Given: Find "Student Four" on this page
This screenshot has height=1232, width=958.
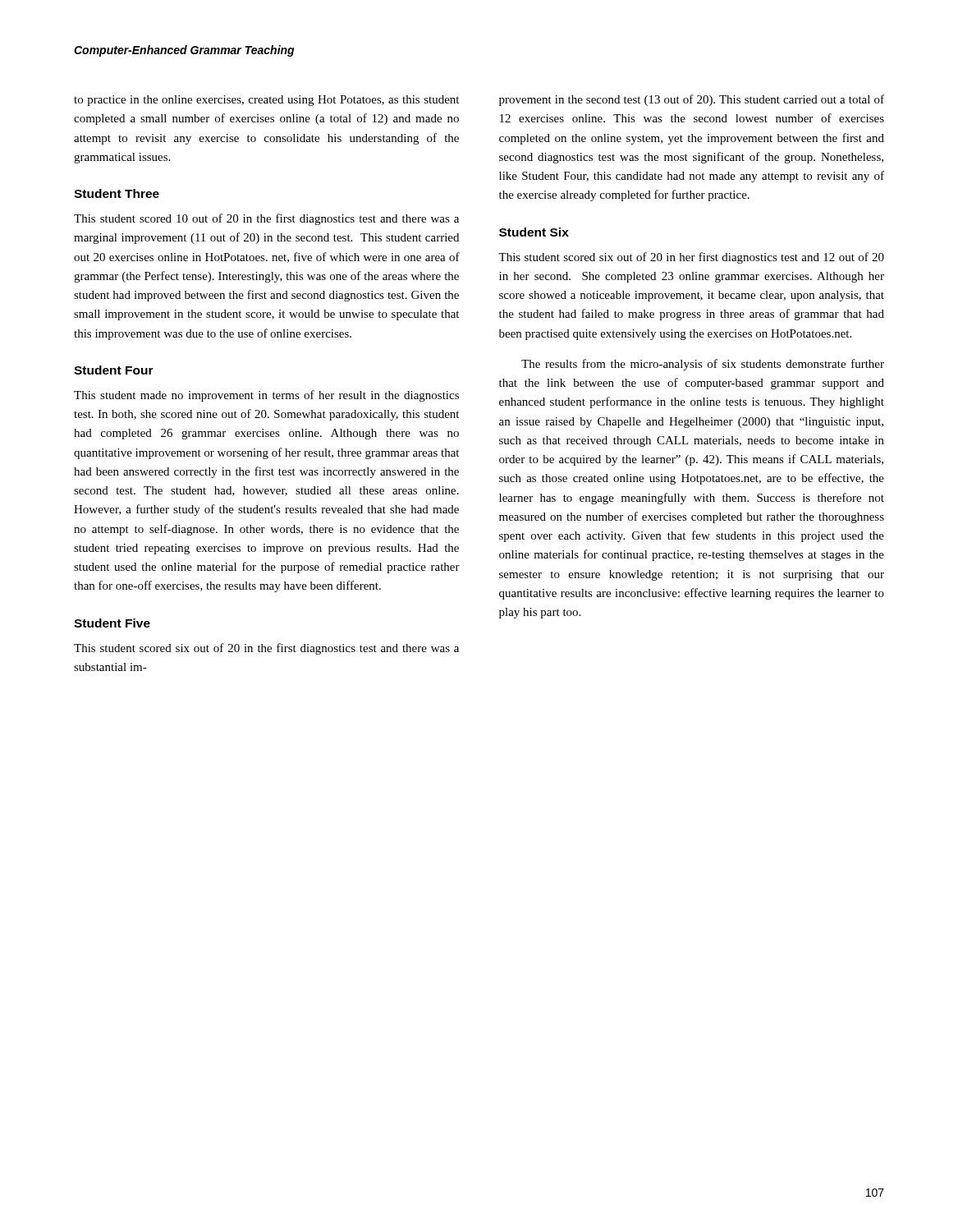Looking at the screenshot, I should coord(113,370).
